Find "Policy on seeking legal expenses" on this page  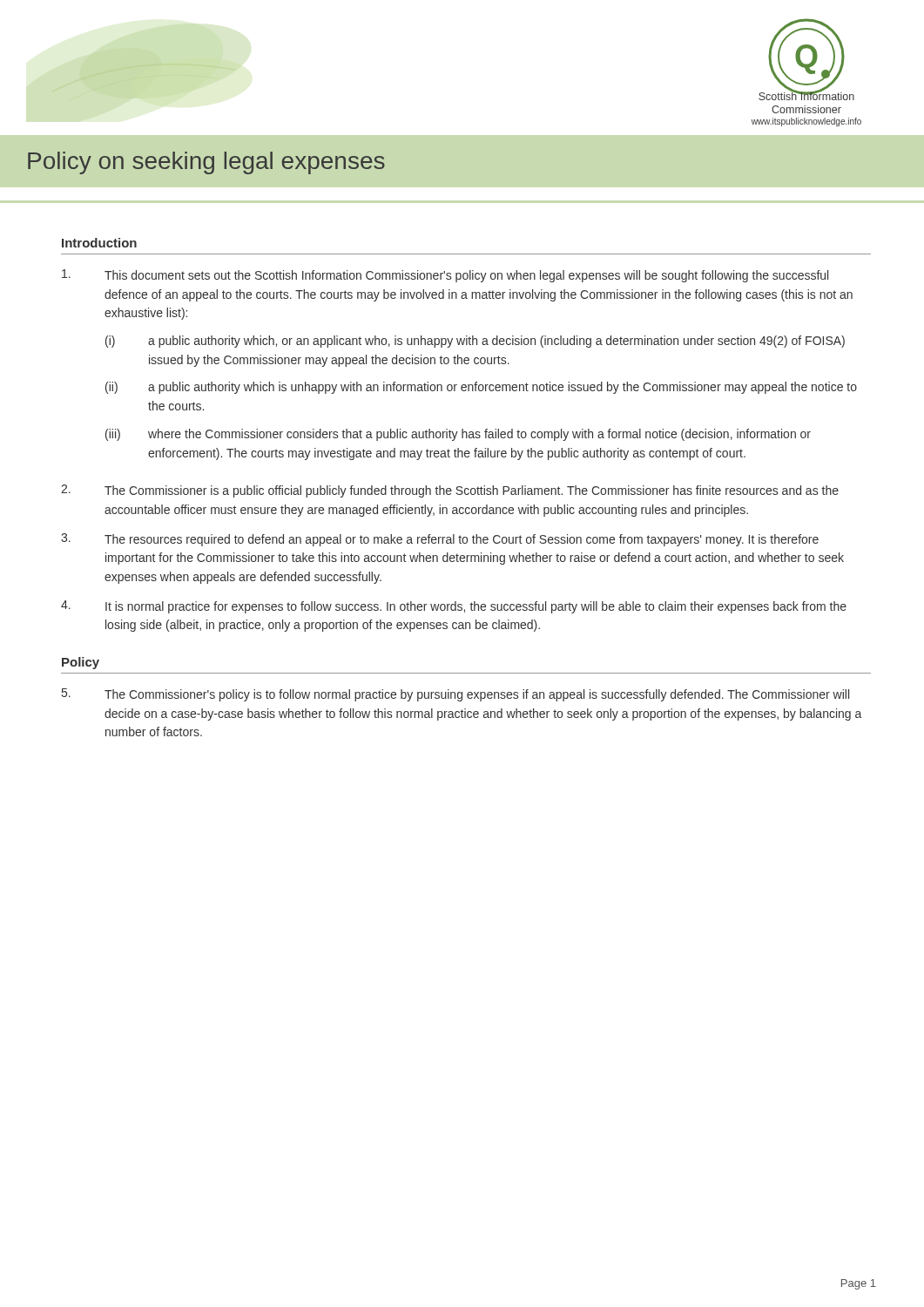coord(206,163)
